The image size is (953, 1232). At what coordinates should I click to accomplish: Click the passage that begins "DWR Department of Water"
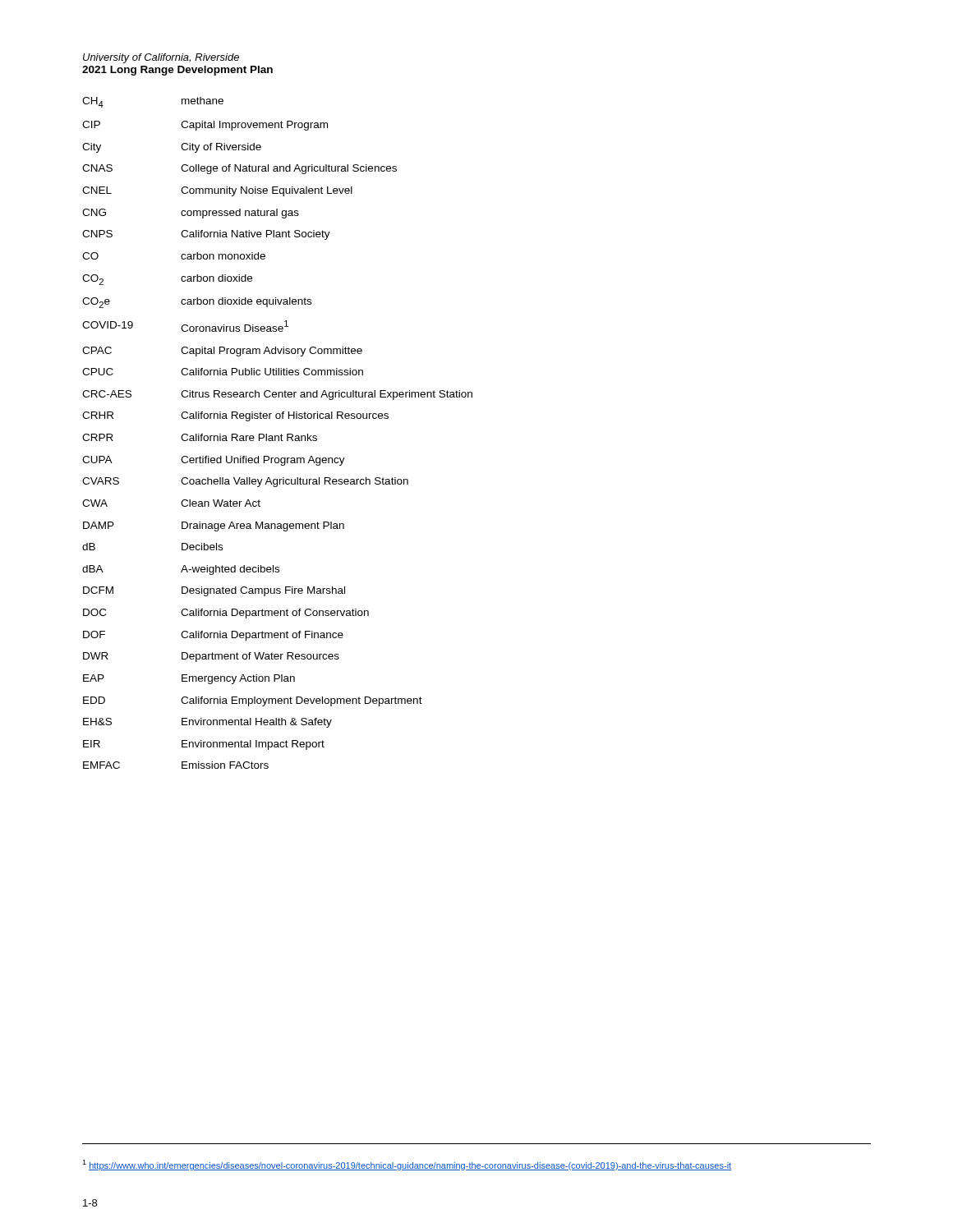tap(211, 657)
